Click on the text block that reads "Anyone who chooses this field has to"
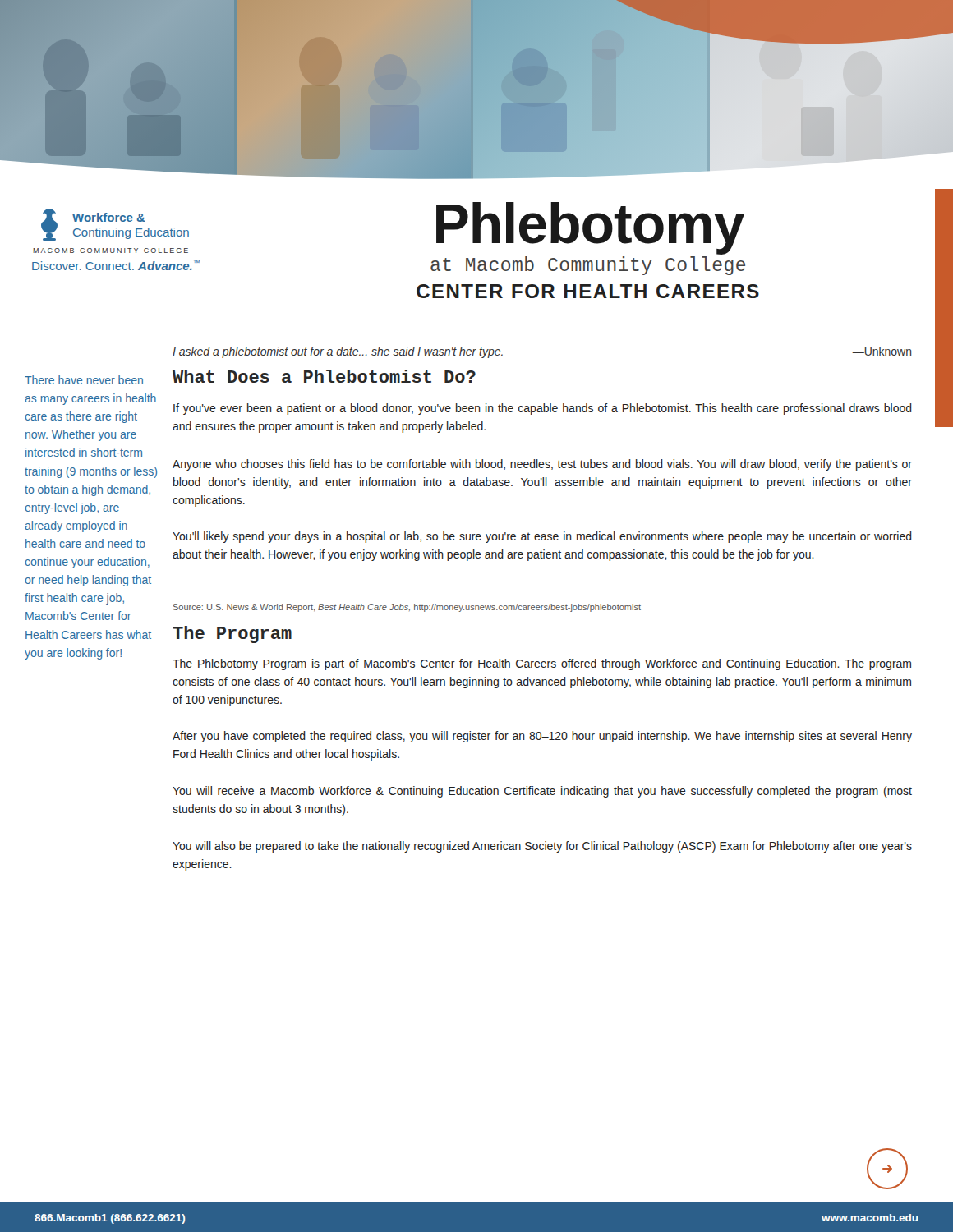The height and width of the screenshot is (1232, 953). [542, 482]
